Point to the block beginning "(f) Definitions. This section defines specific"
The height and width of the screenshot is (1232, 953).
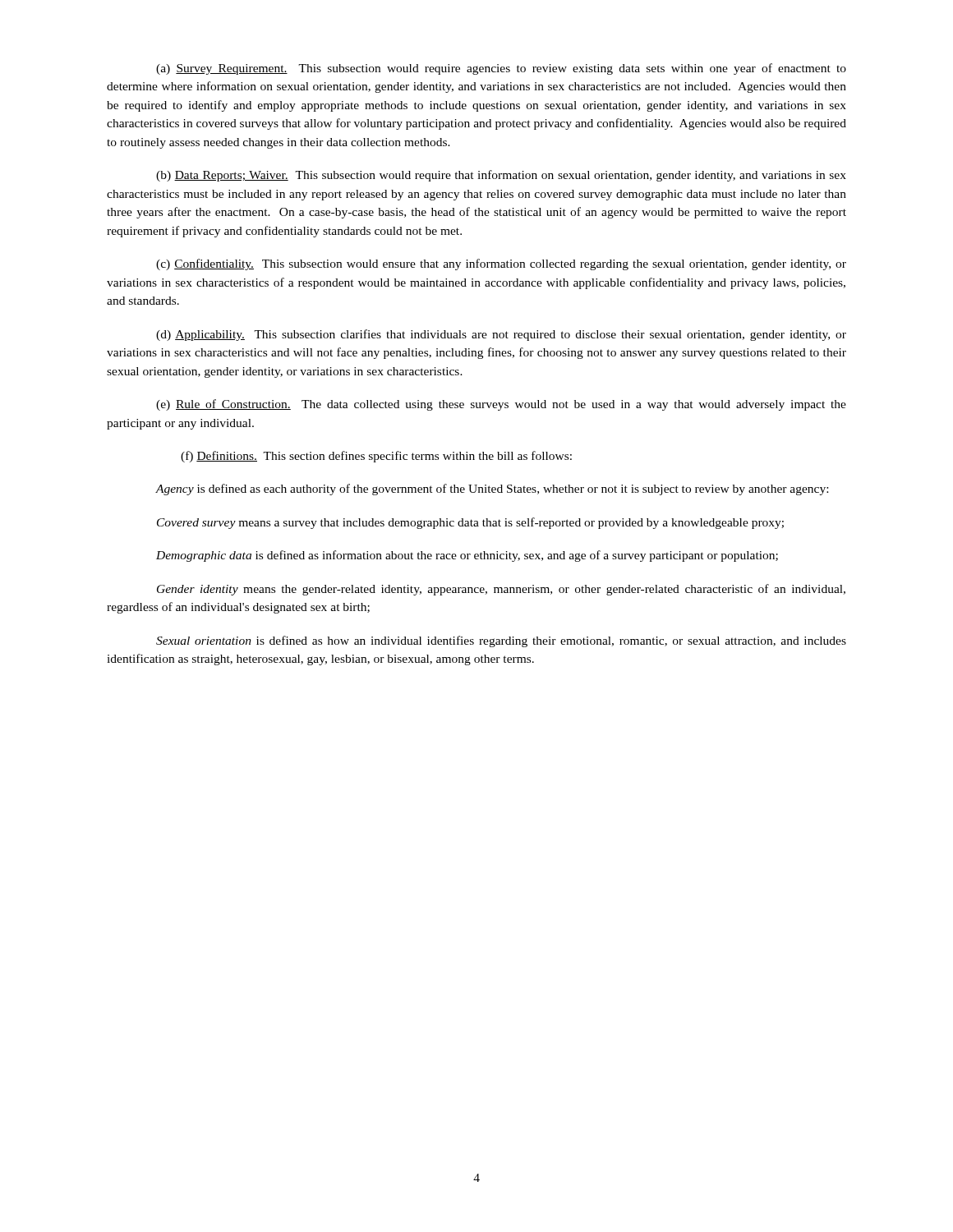pos(377,455)
